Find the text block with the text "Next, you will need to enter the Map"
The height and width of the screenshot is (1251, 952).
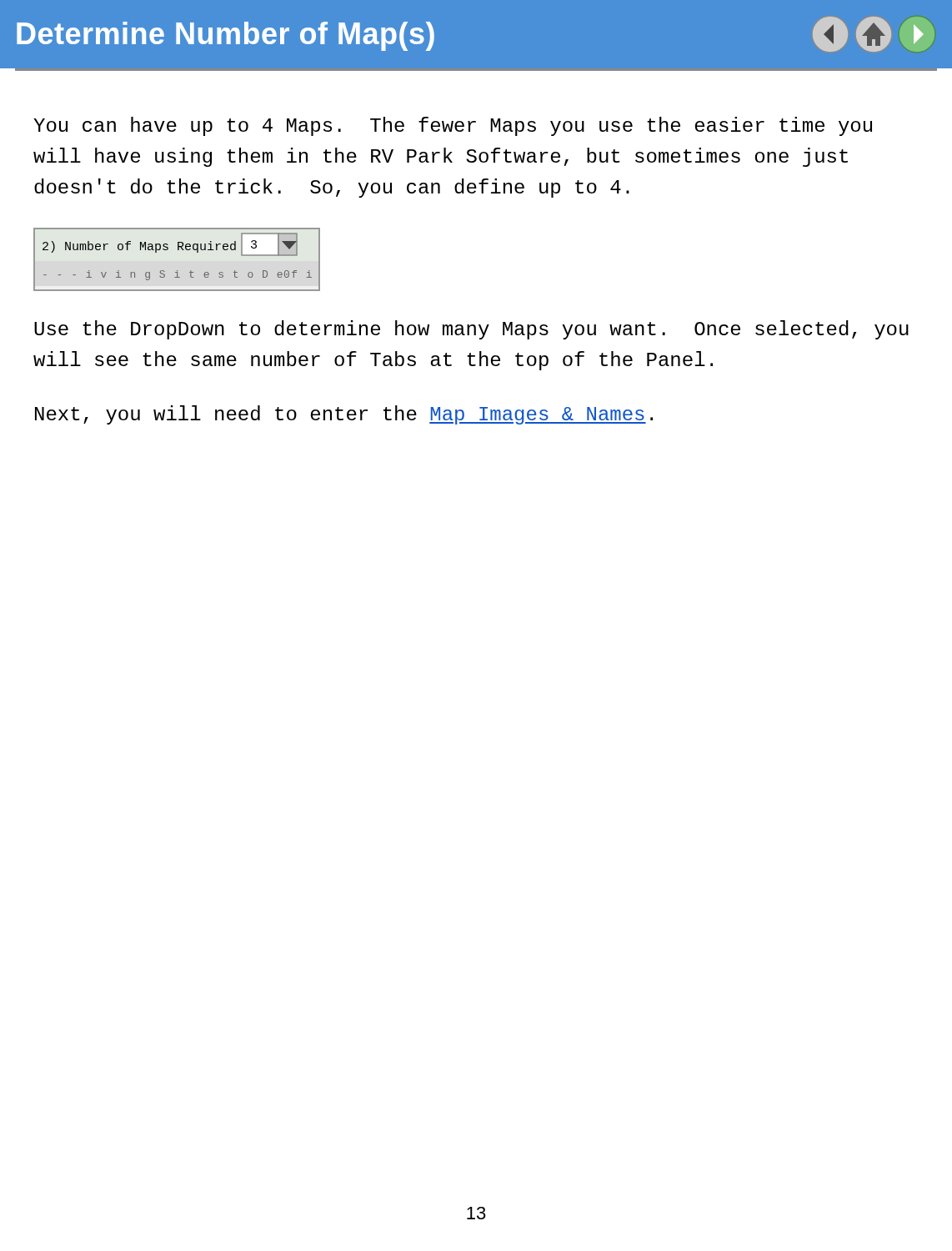click(476, 415)
